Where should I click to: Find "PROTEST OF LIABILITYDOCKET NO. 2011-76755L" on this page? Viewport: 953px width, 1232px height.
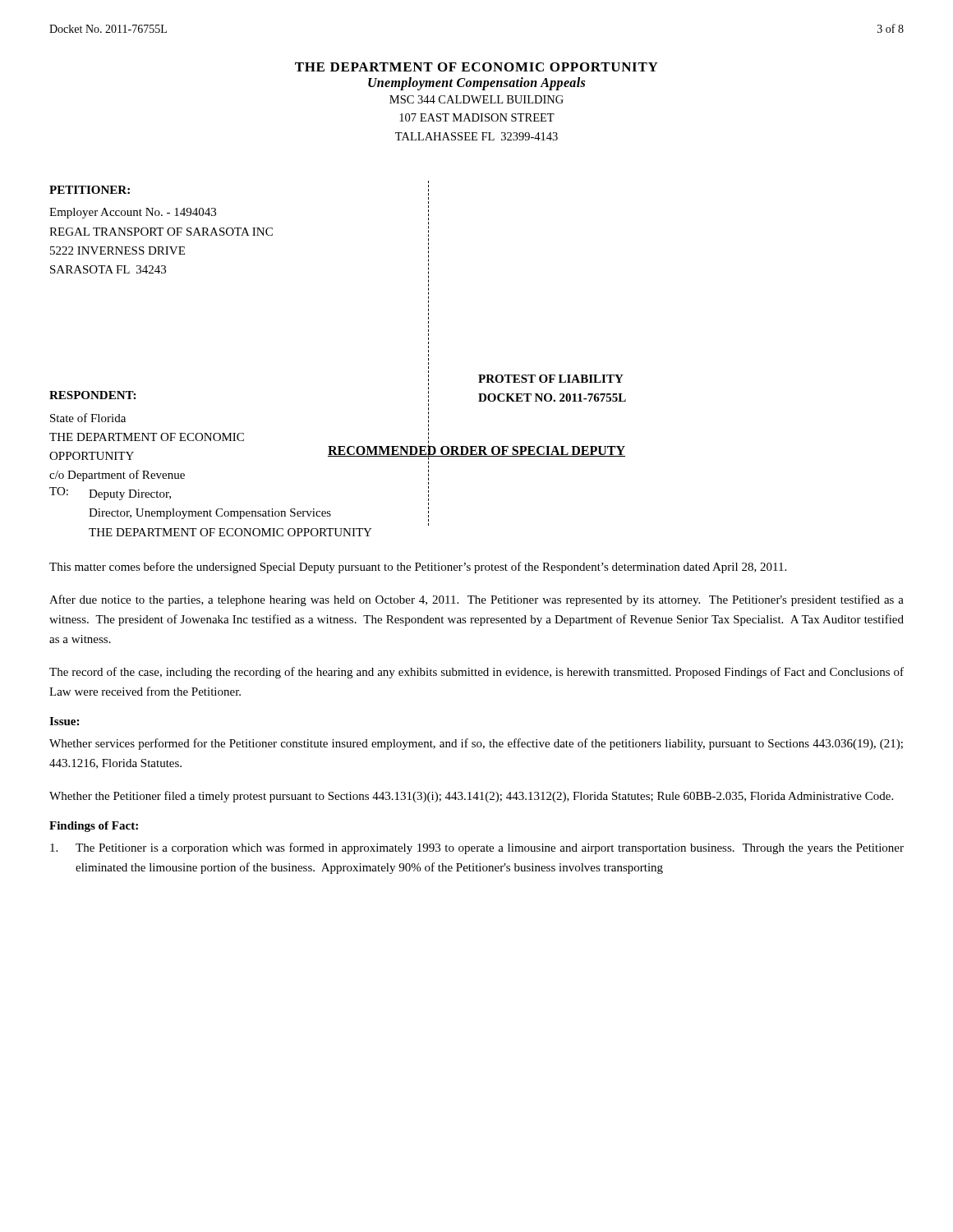[x=551, y=379]
